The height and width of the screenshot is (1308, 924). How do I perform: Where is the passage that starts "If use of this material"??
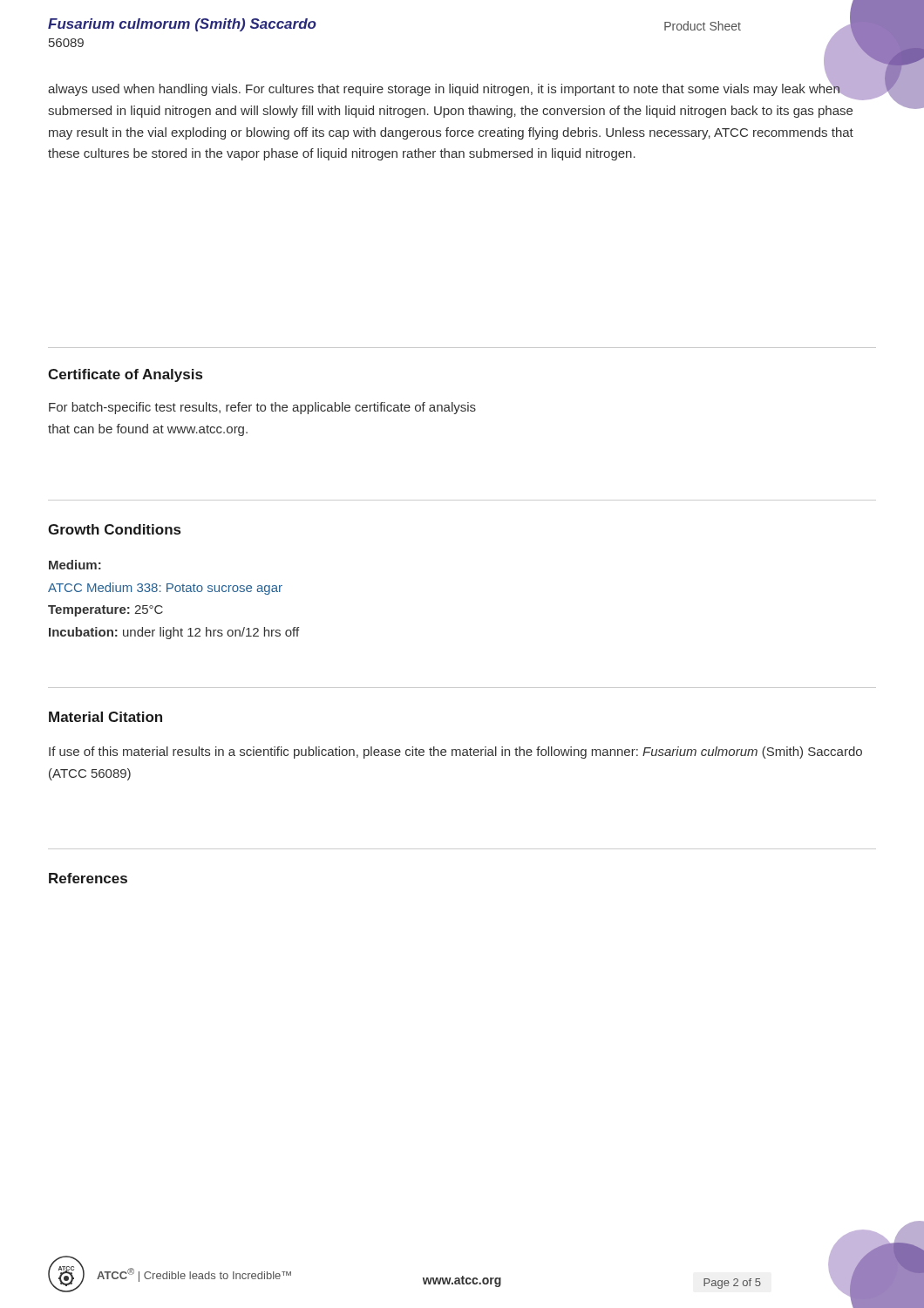pyautogui.click(x=455, y=762)
